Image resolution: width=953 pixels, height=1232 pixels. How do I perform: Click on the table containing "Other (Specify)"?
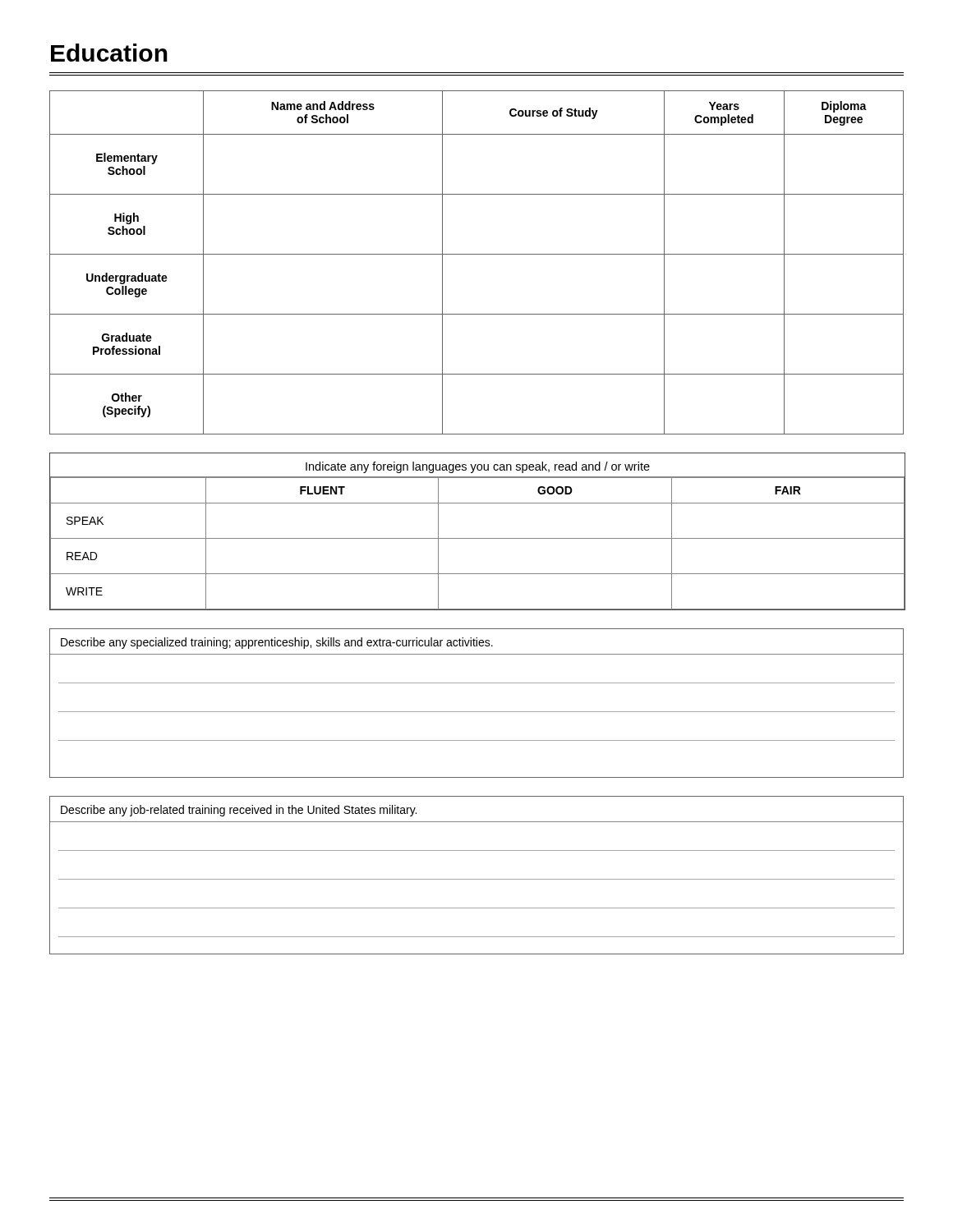[x=476, y=262]
